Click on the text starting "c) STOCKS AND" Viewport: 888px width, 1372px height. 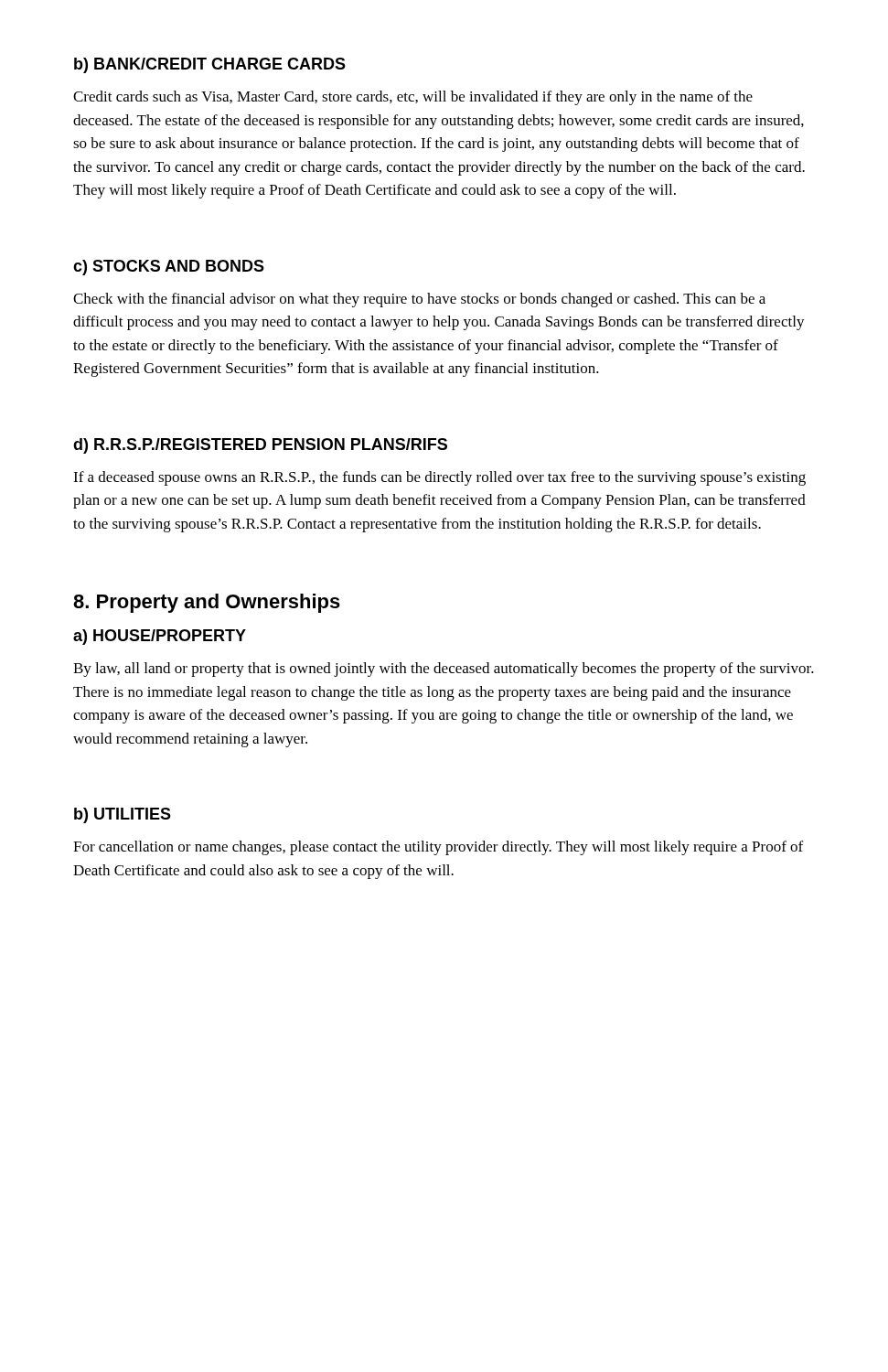169,266
